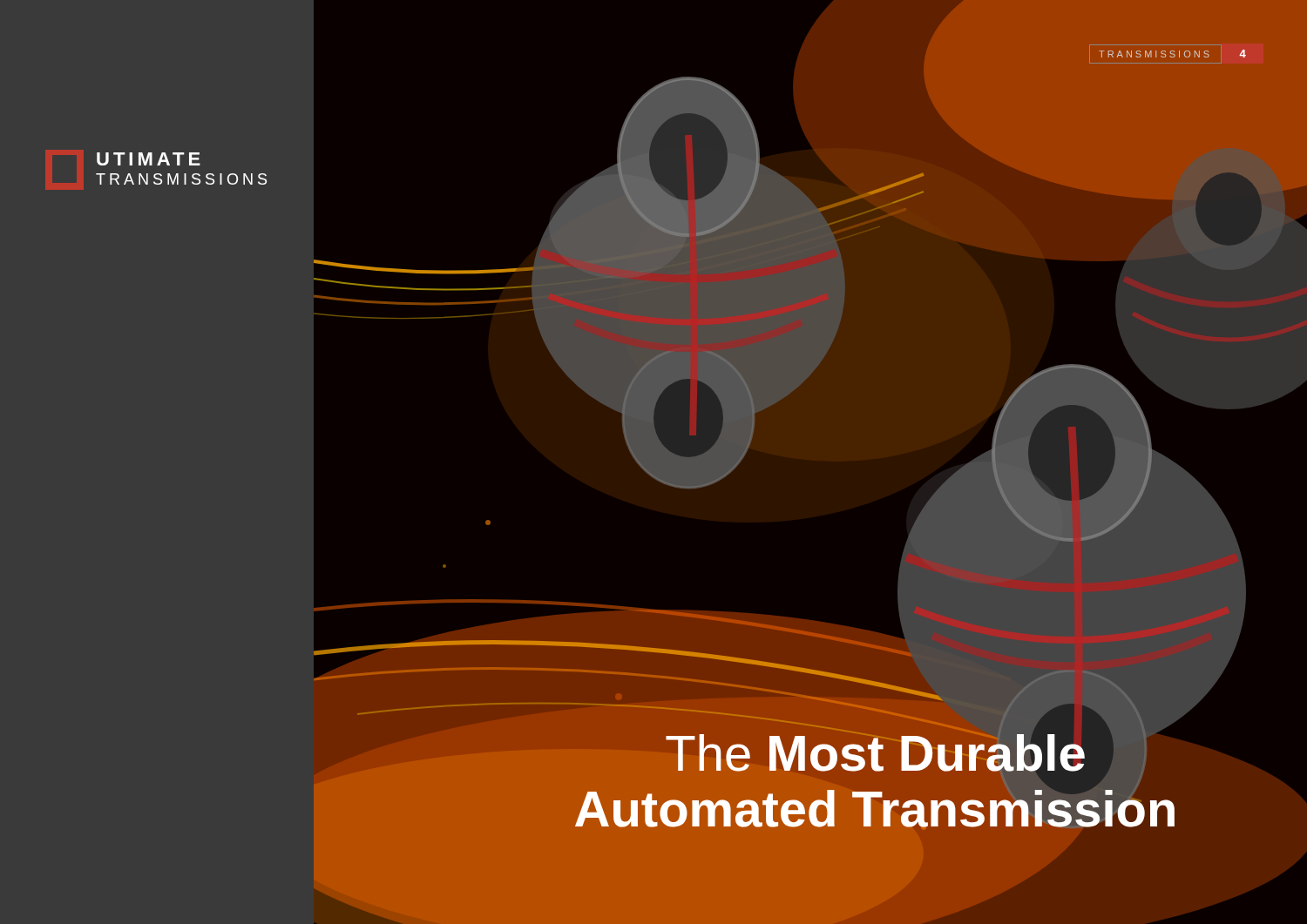The height and width of the screenshot is (924, 1307).
Task: Locate the title
Action: 876,781
